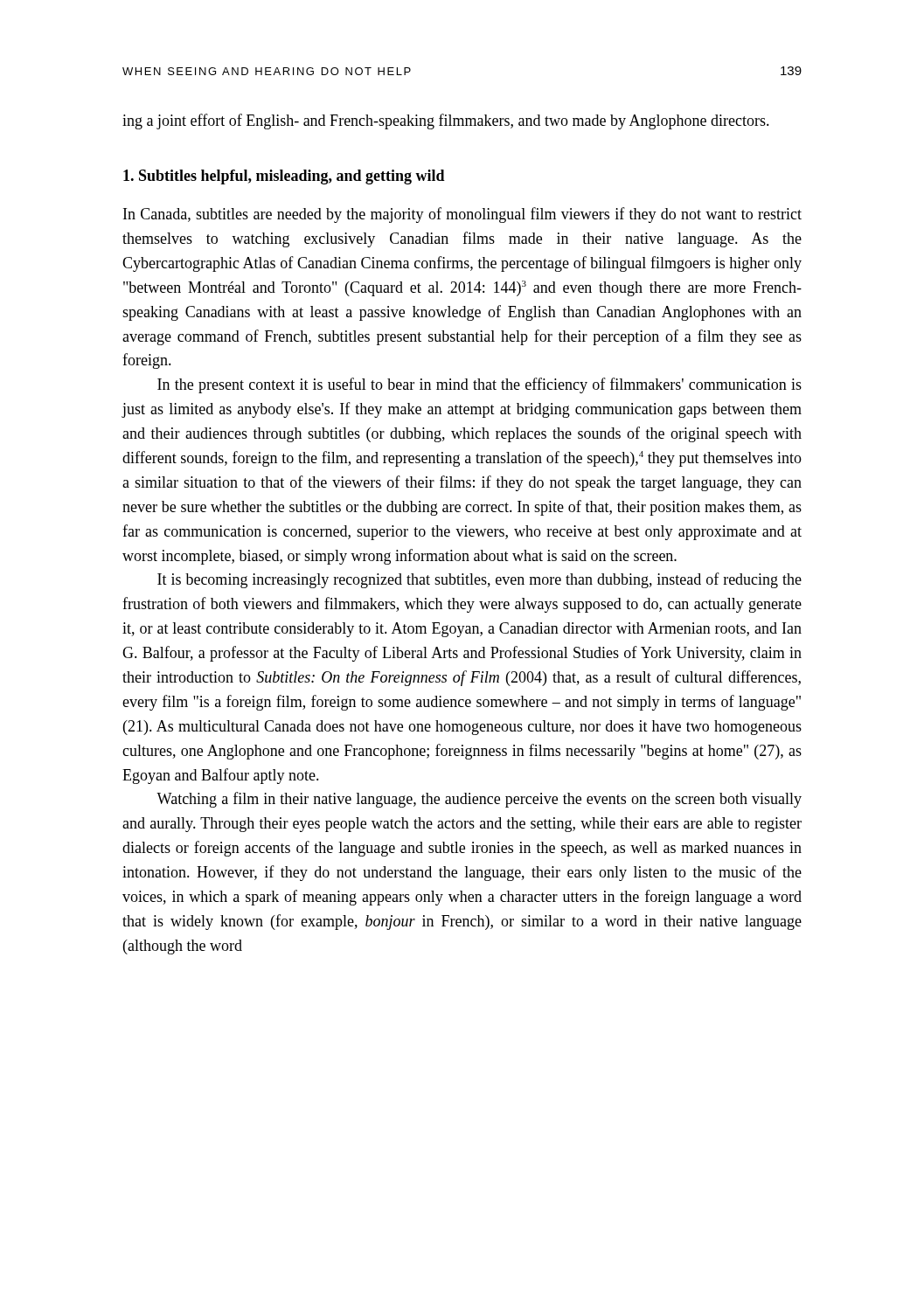
Task: Click the passage that begins "ing a joint effort of"
Action: 462,121
